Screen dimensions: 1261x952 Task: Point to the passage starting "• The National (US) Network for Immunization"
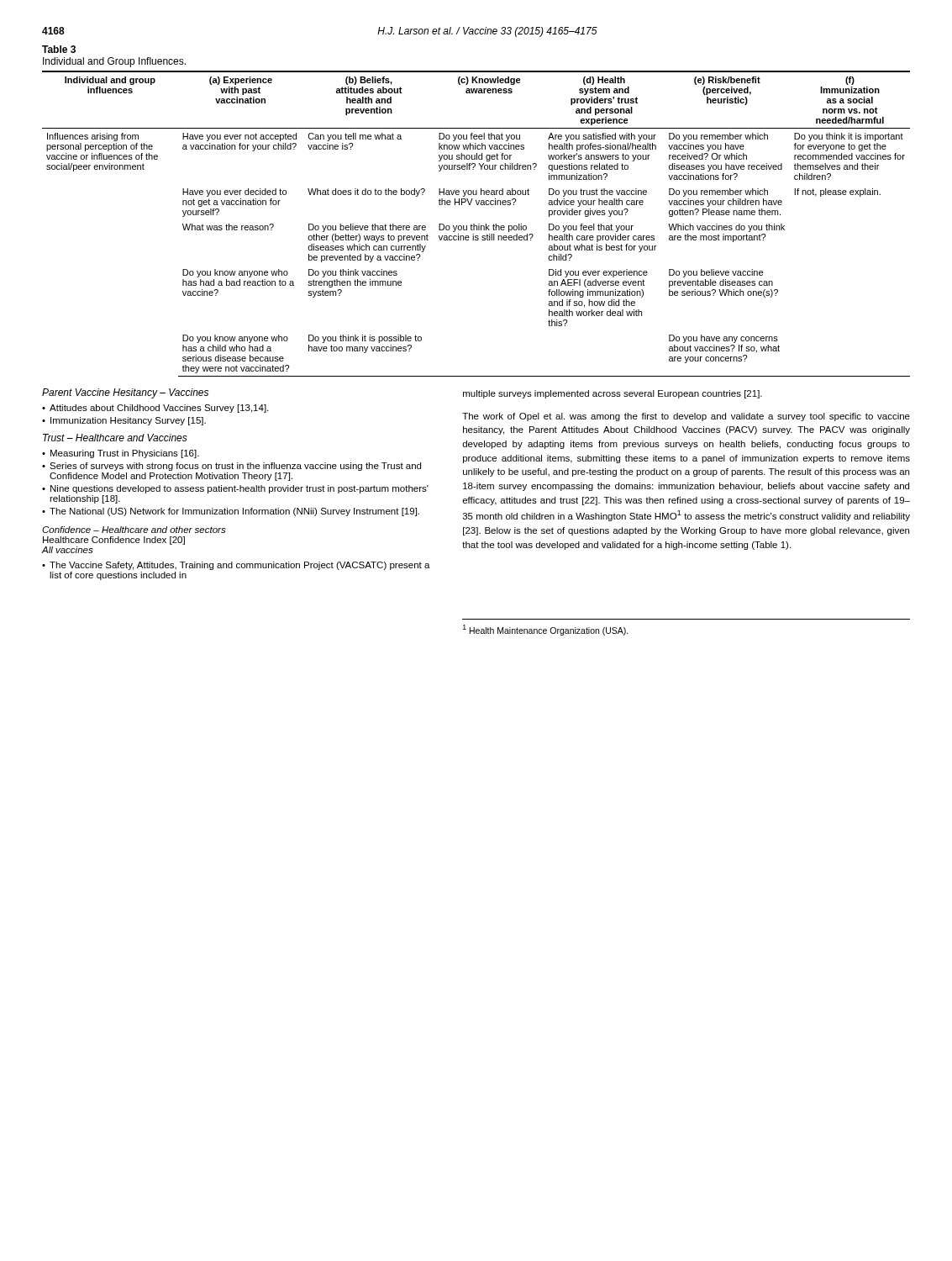(231, 511)
